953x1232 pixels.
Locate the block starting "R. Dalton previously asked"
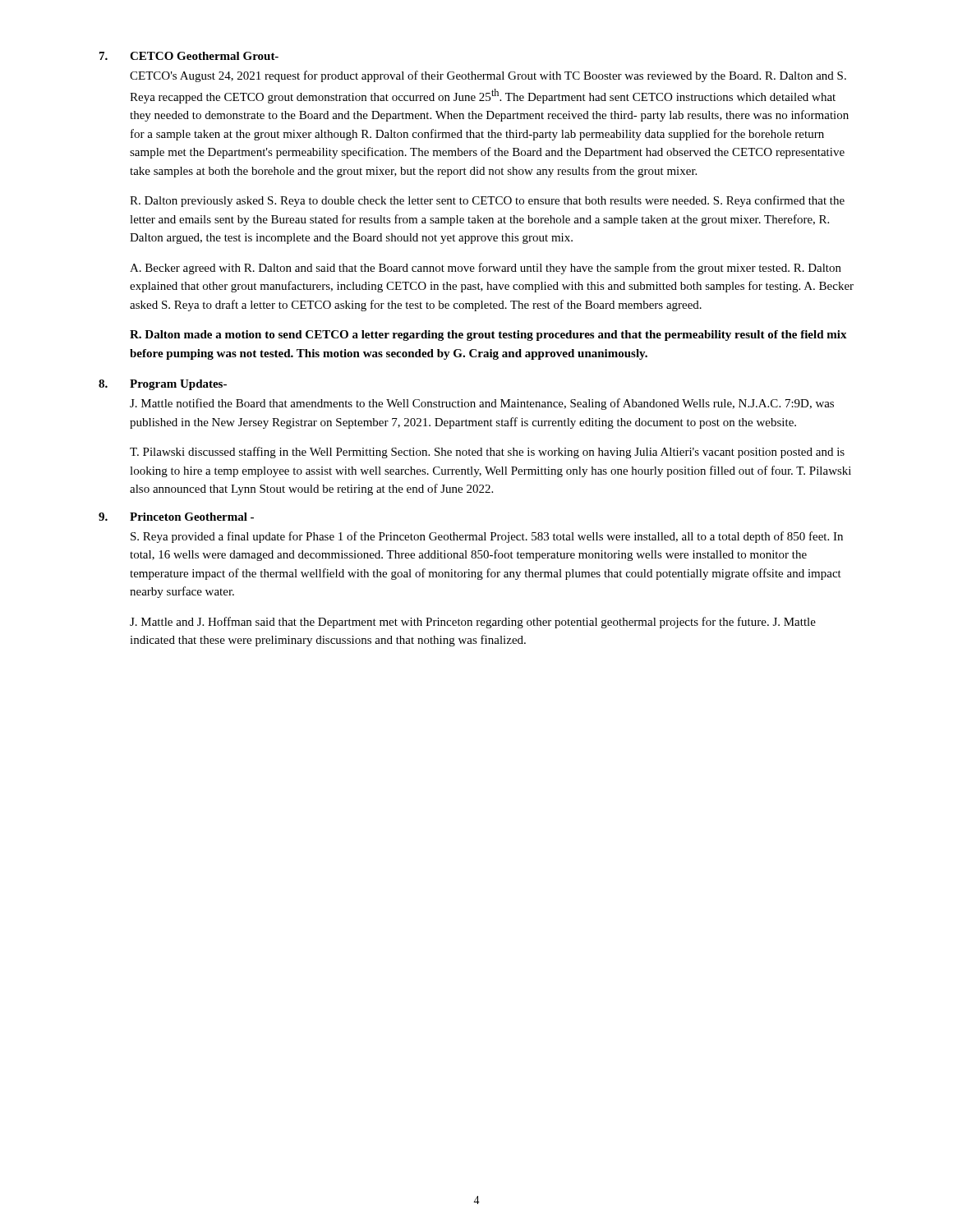click(x=487, y=219)
